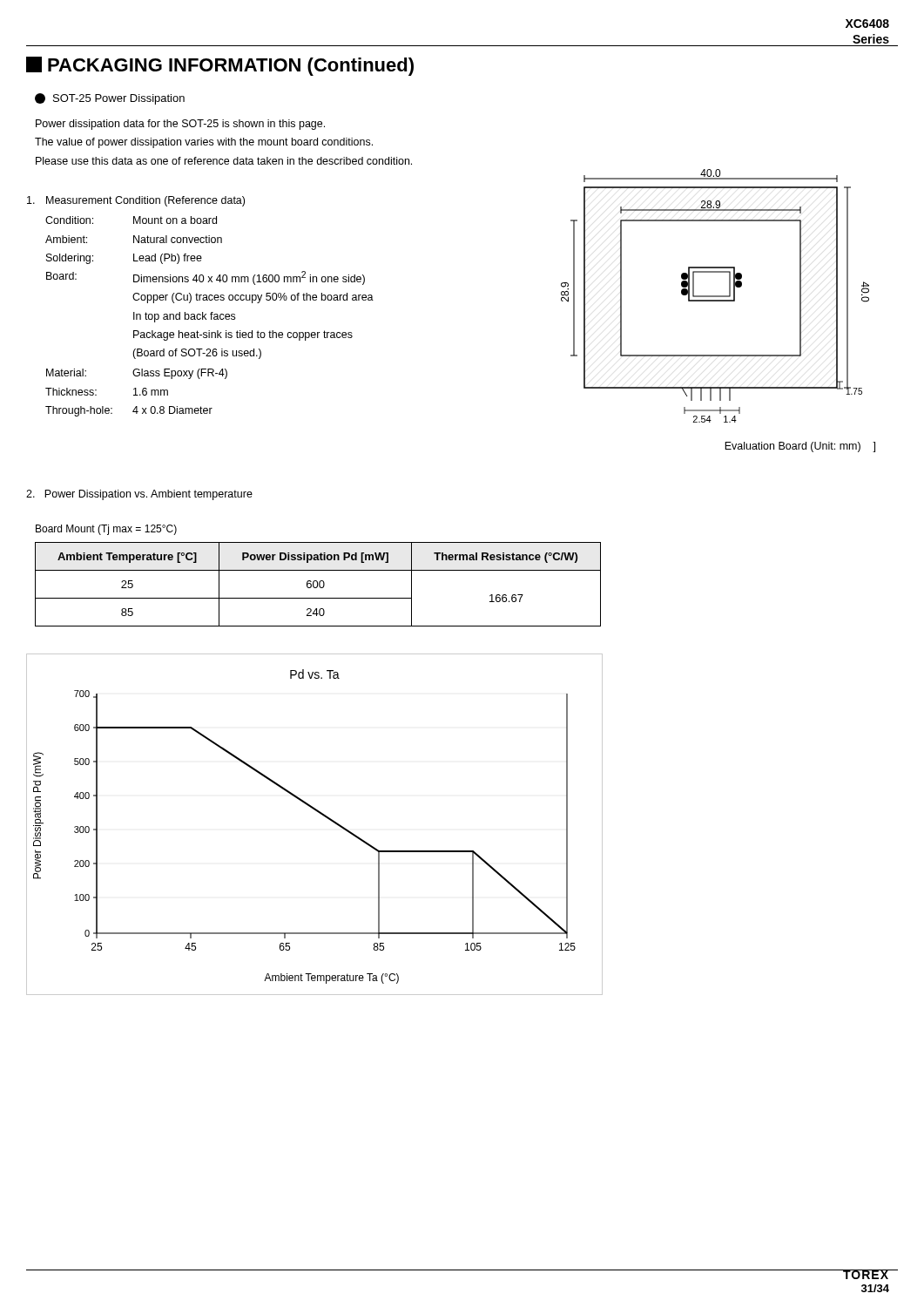Locate the engineering diagram
This screenshot has width=924, height=1307.
tap(719, 301)
